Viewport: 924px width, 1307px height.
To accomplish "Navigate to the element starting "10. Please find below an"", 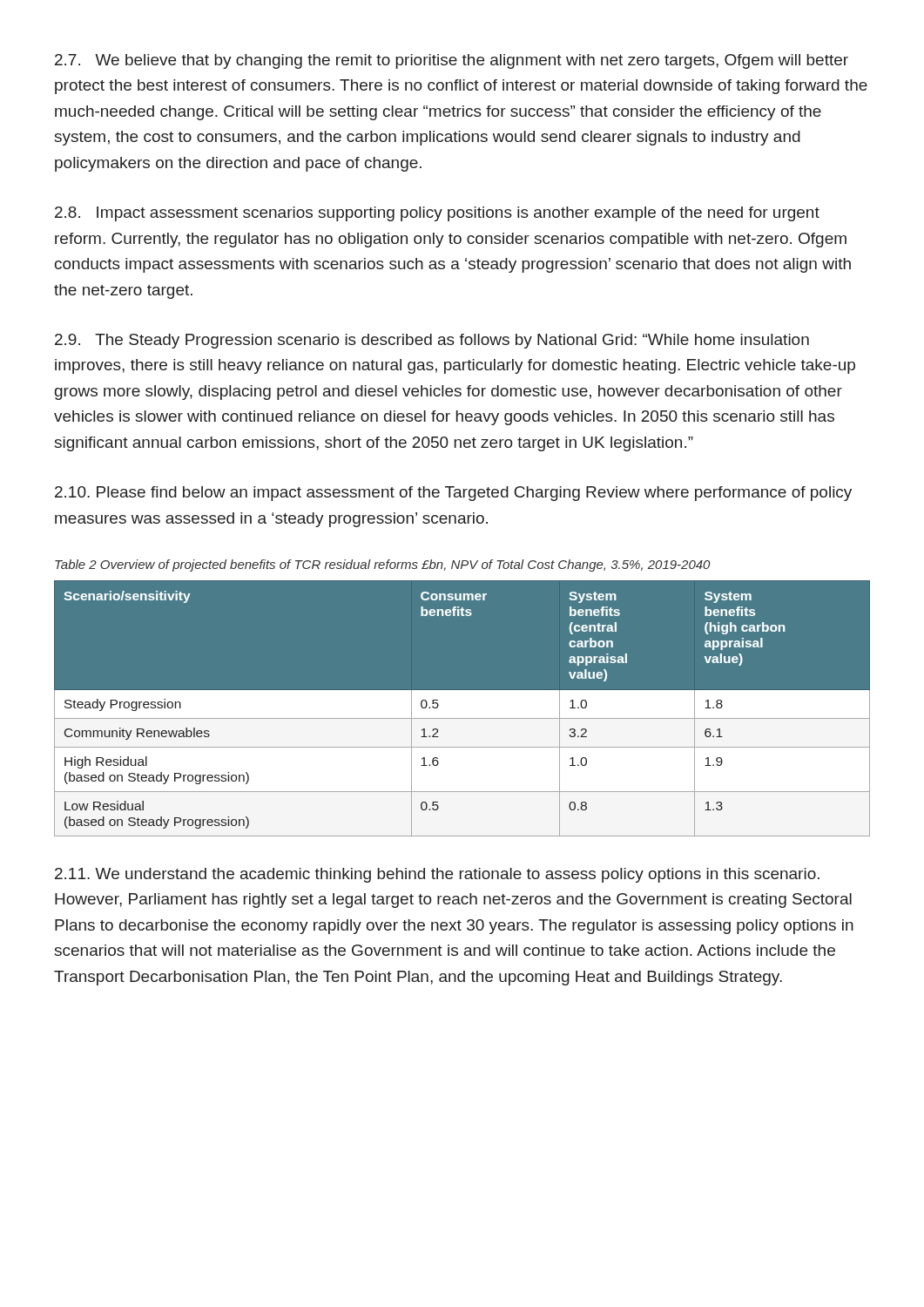I will (453, 505).
